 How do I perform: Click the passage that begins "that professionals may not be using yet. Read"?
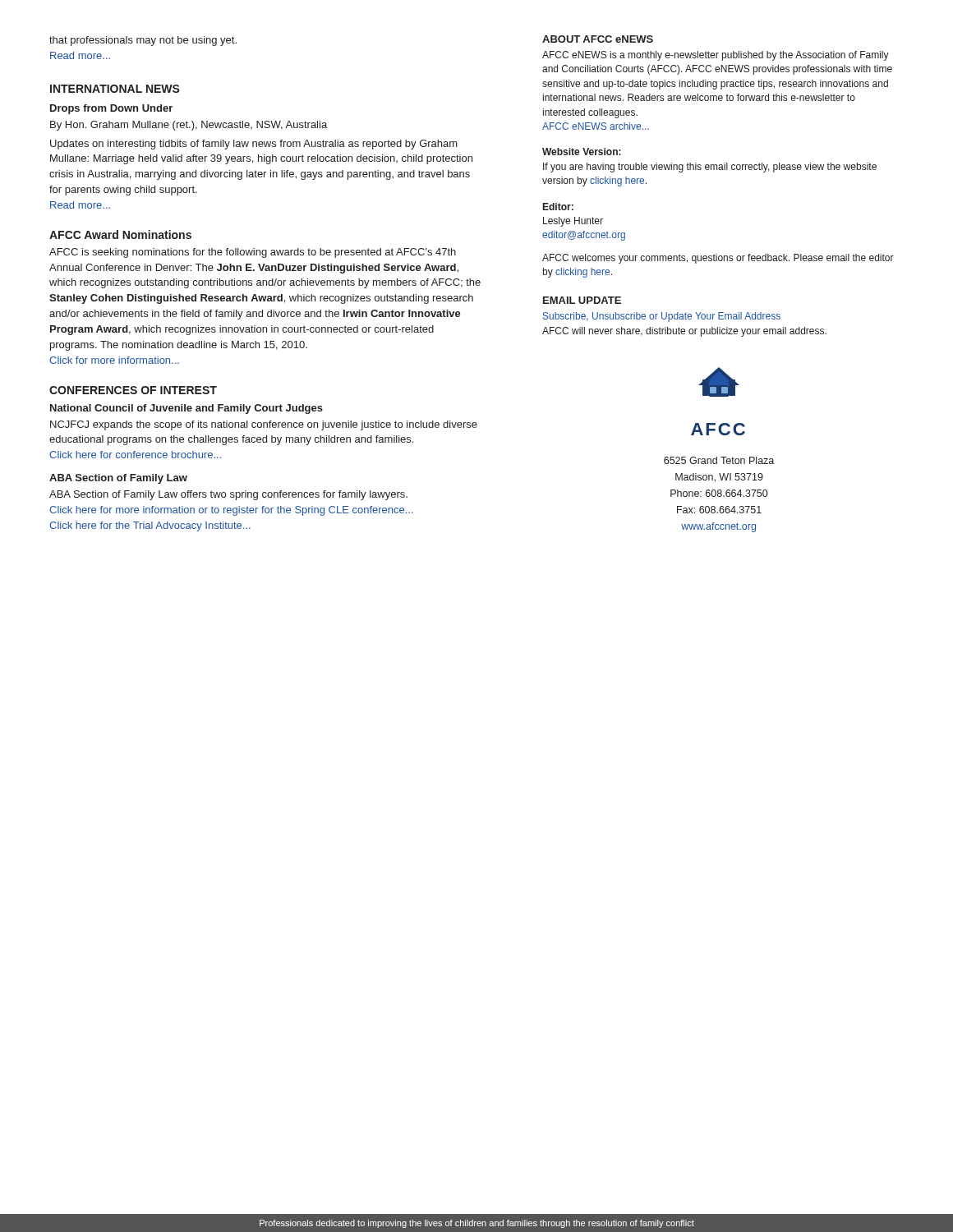(143, 48)
